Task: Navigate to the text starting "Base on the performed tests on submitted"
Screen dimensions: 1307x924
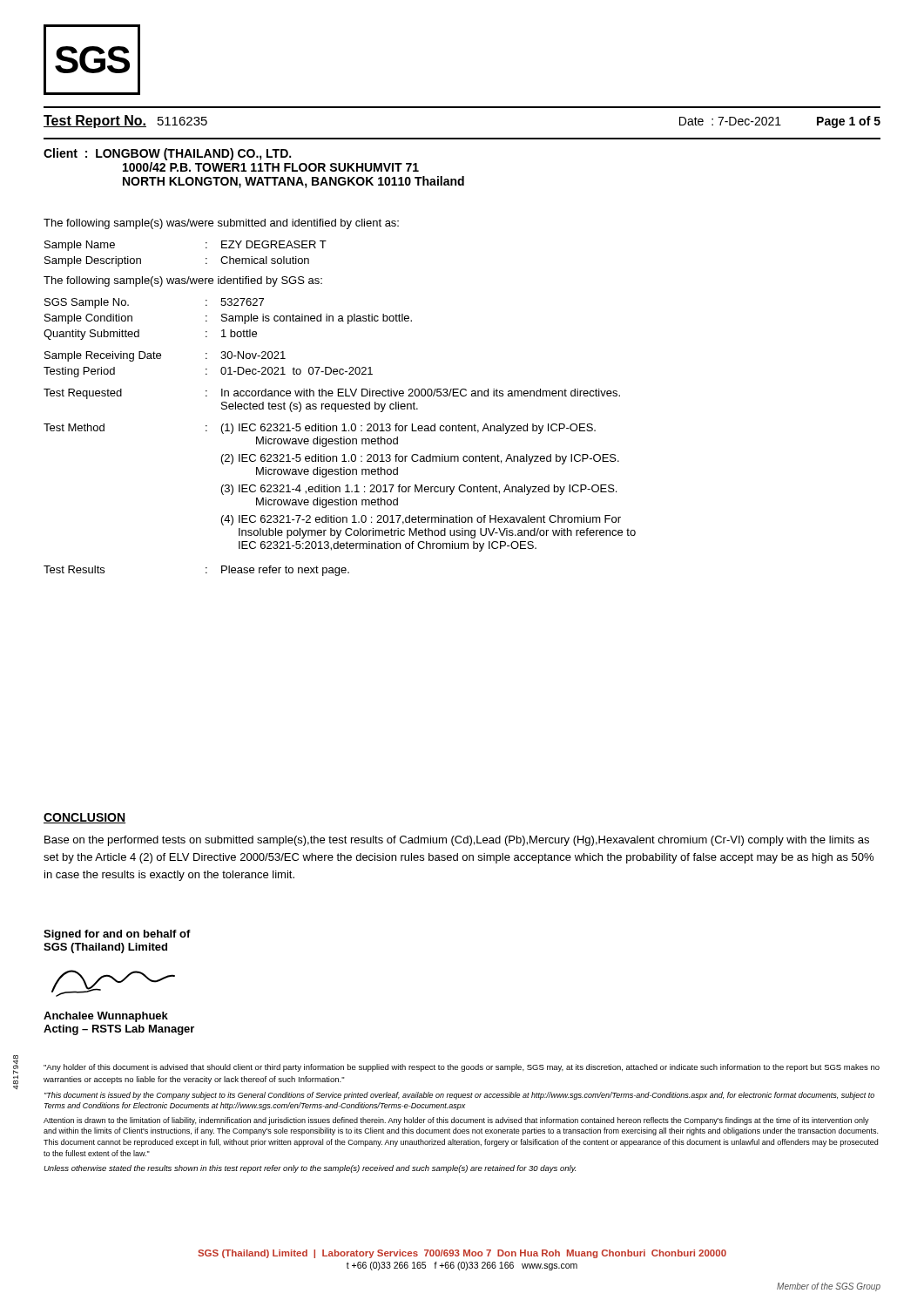Action: [459, 857]
